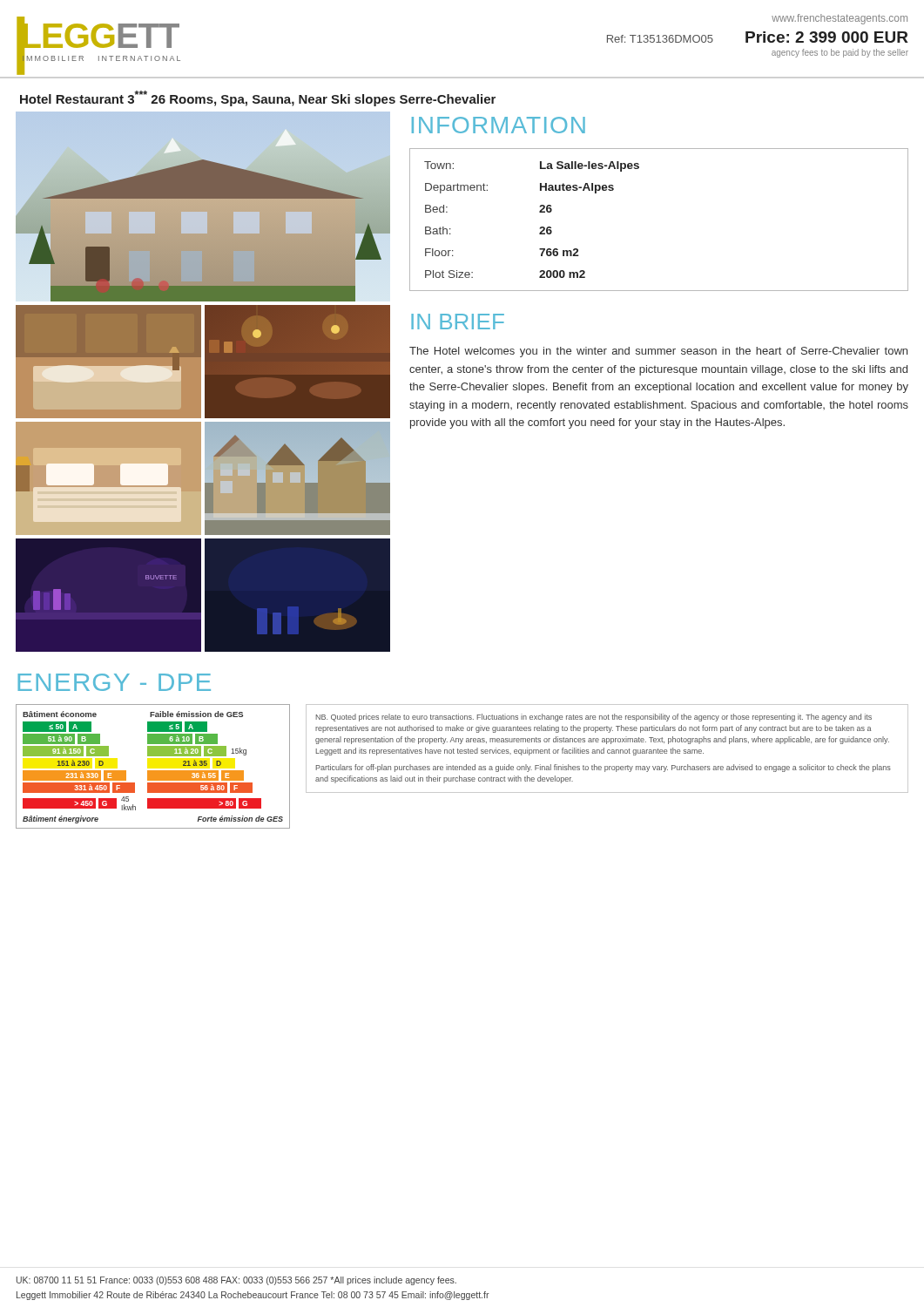Where does it say "ENERGY - DPE"?
924x1307 pixels.
pos(114,682)
